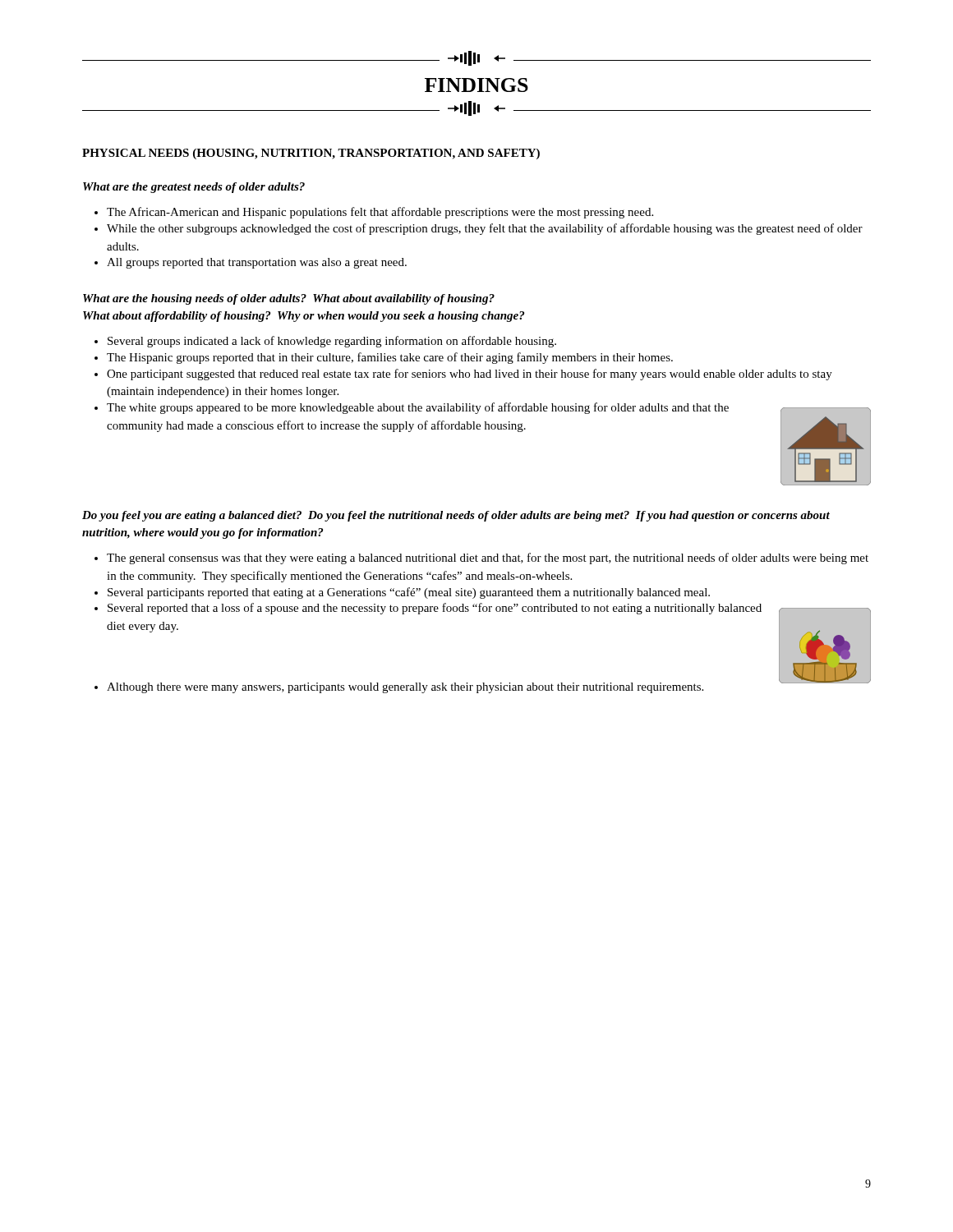Locate the section header that opens with "What are the greatest needs of older"

pos(194,186)
